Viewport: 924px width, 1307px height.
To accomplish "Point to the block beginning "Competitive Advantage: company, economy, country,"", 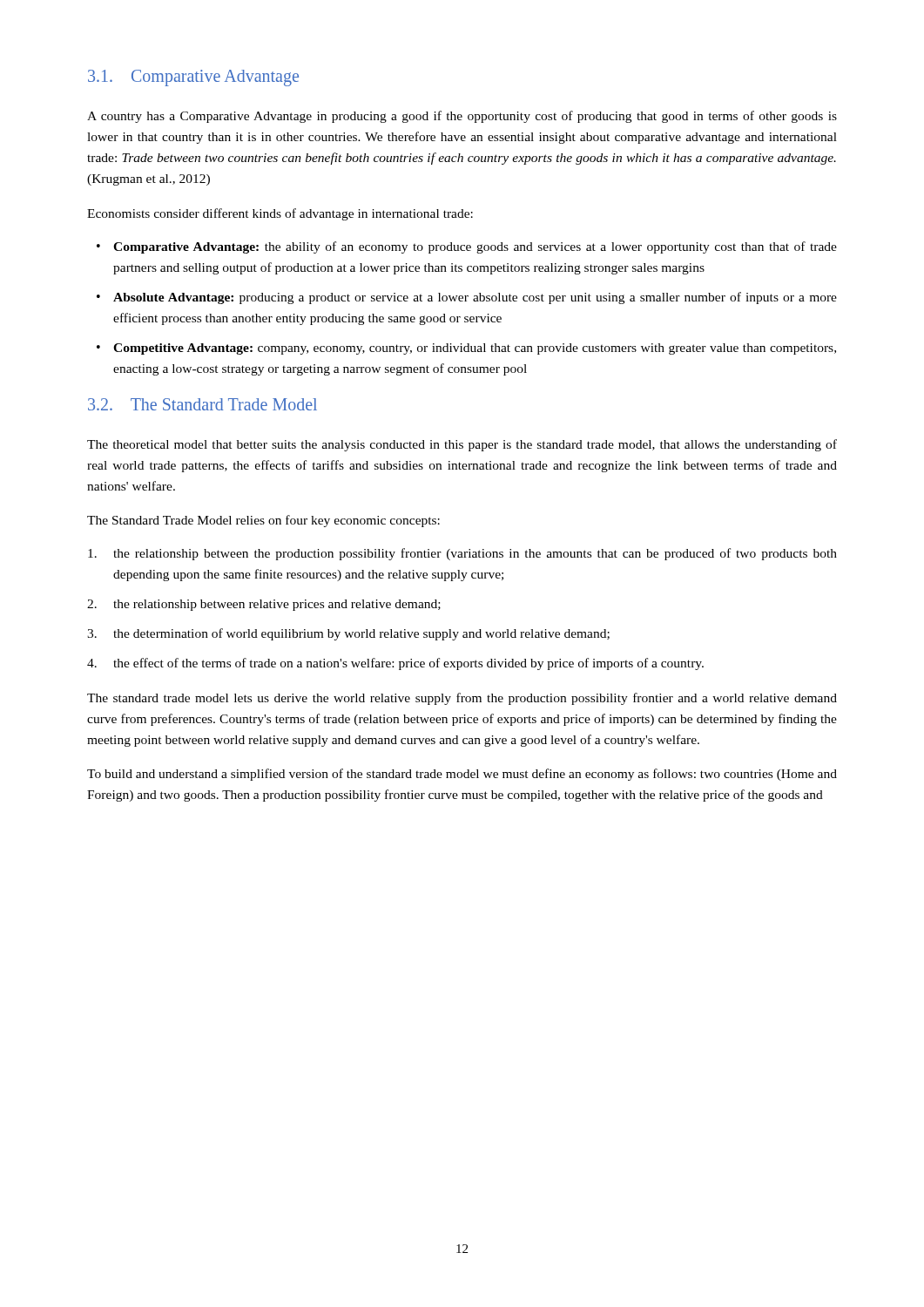I will [x=475, y=358].
